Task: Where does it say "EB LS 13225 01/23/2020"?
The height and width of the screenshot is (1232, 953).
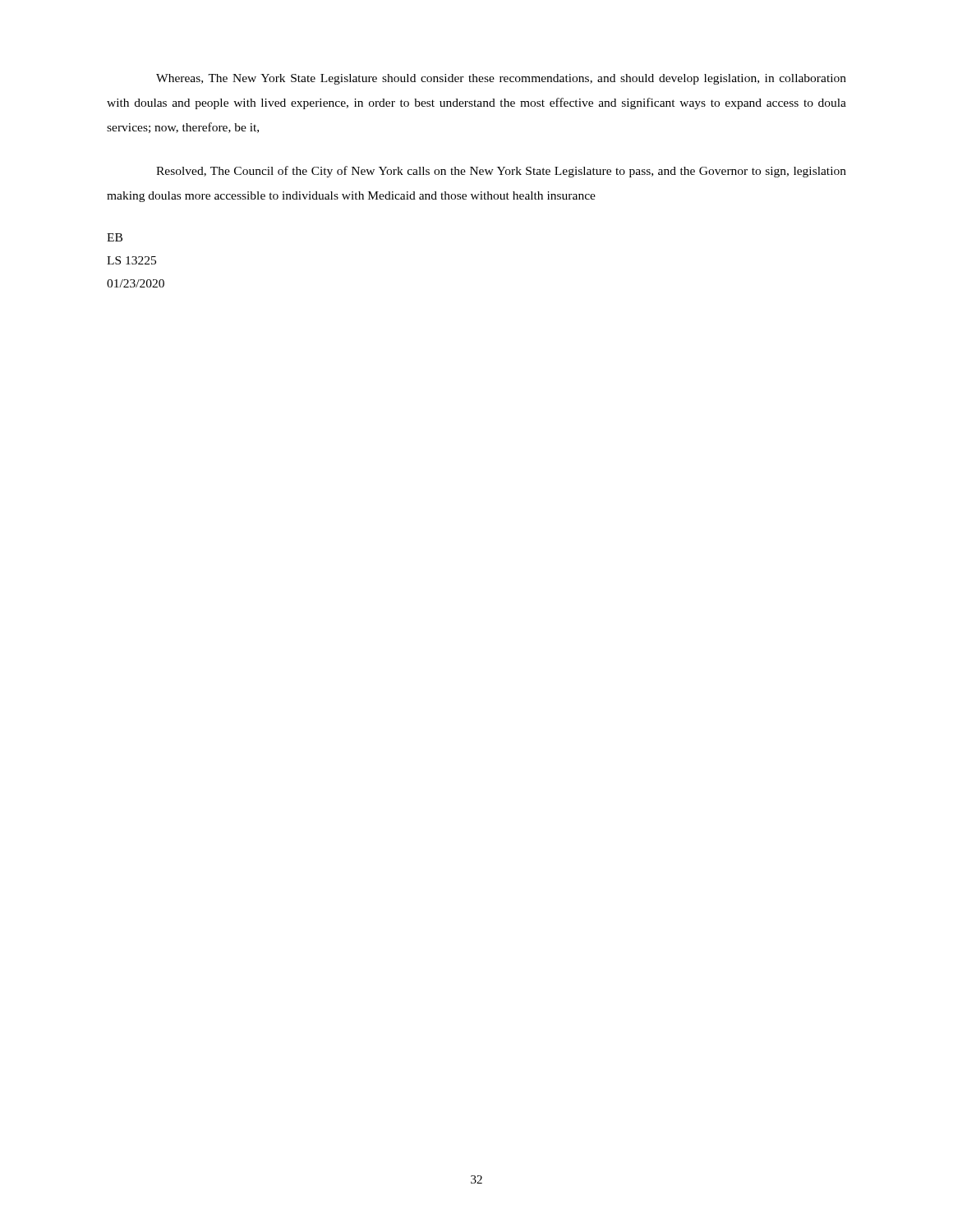Action: [x=136, y=260]
